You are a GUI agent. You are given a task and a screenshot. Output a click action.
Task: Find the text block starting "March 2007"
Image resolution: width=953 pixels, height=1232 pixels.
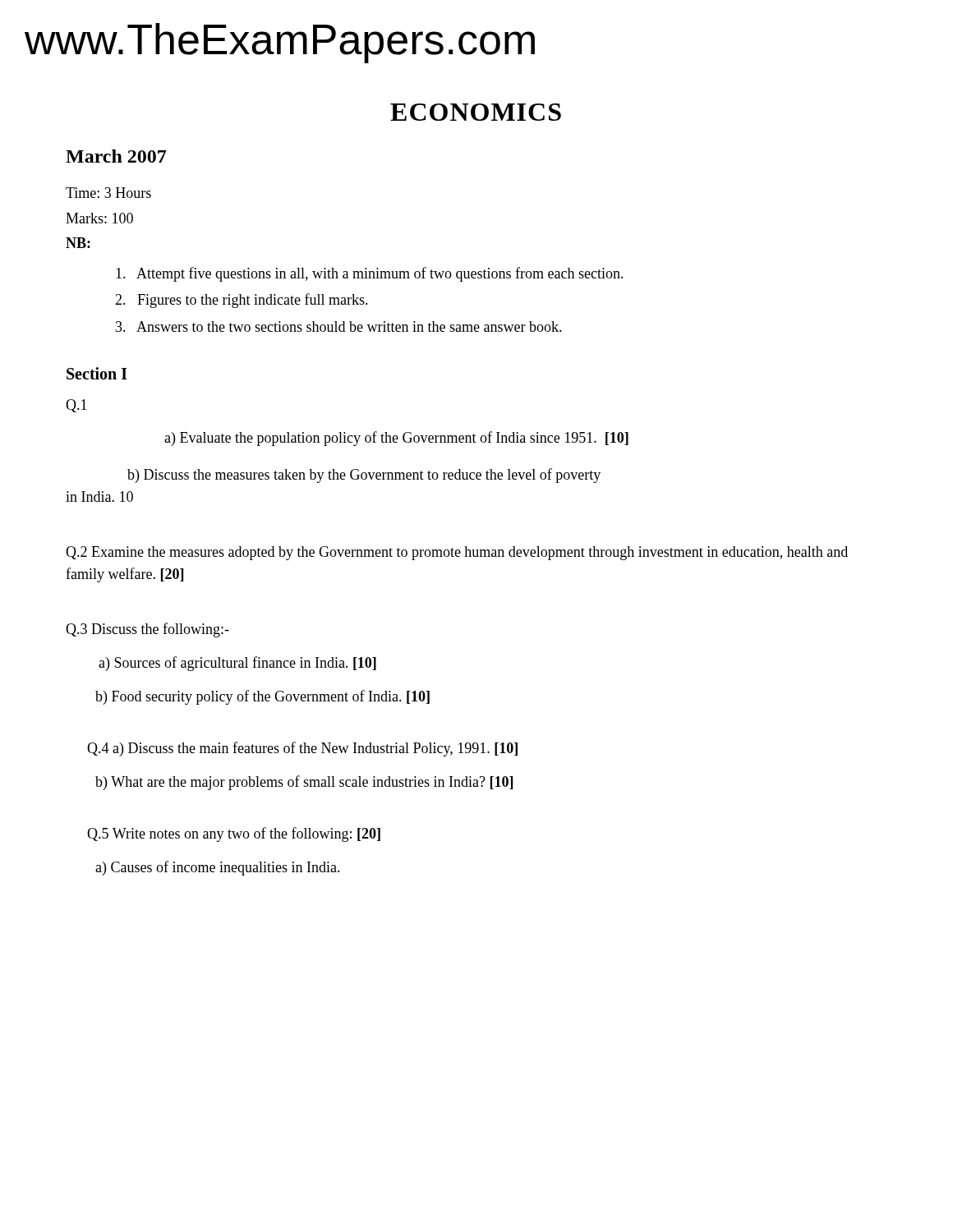coord(116,156)
